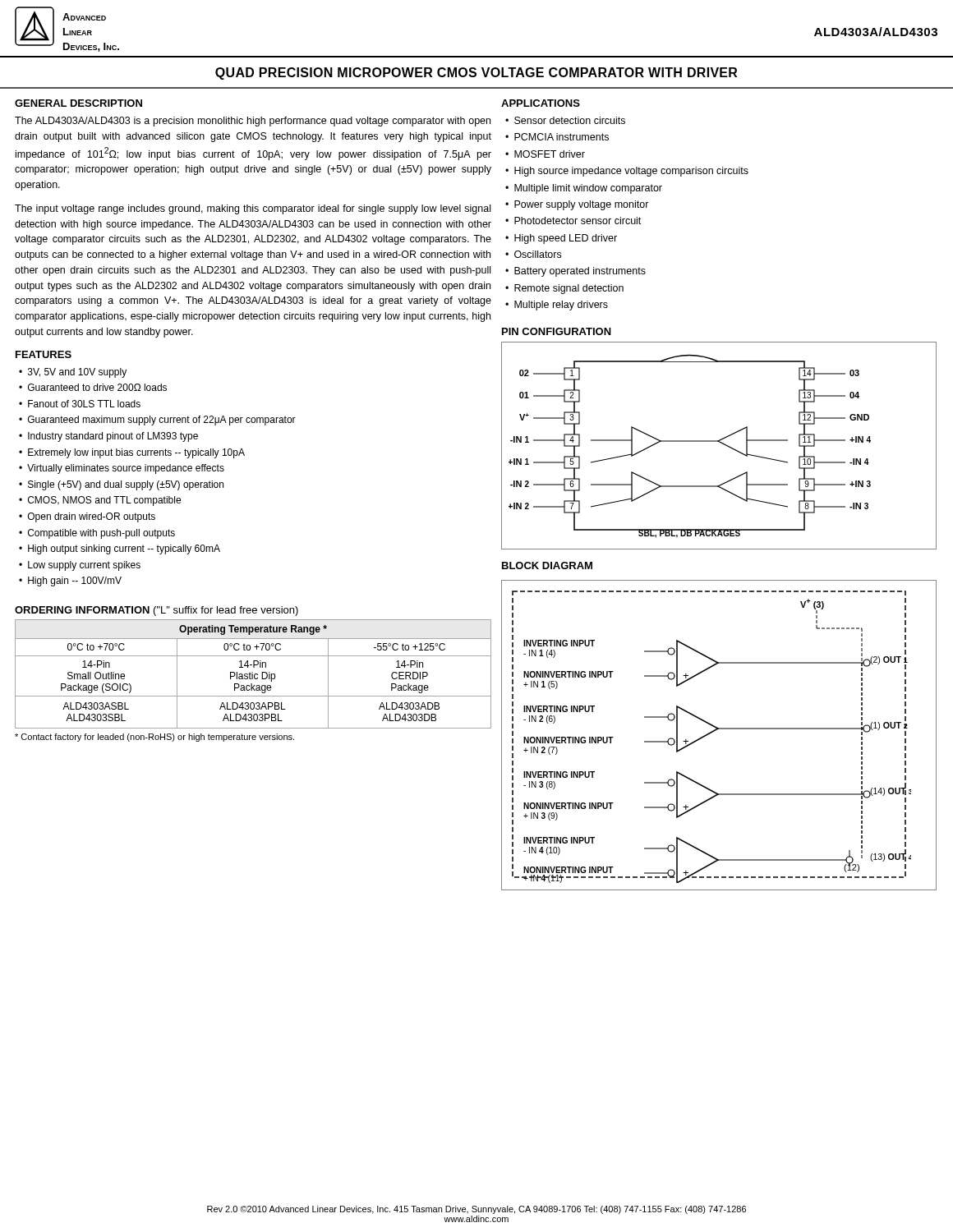Point to "MOSFET driver"
Screen dimensions: 1232x953
pos(549,154)
